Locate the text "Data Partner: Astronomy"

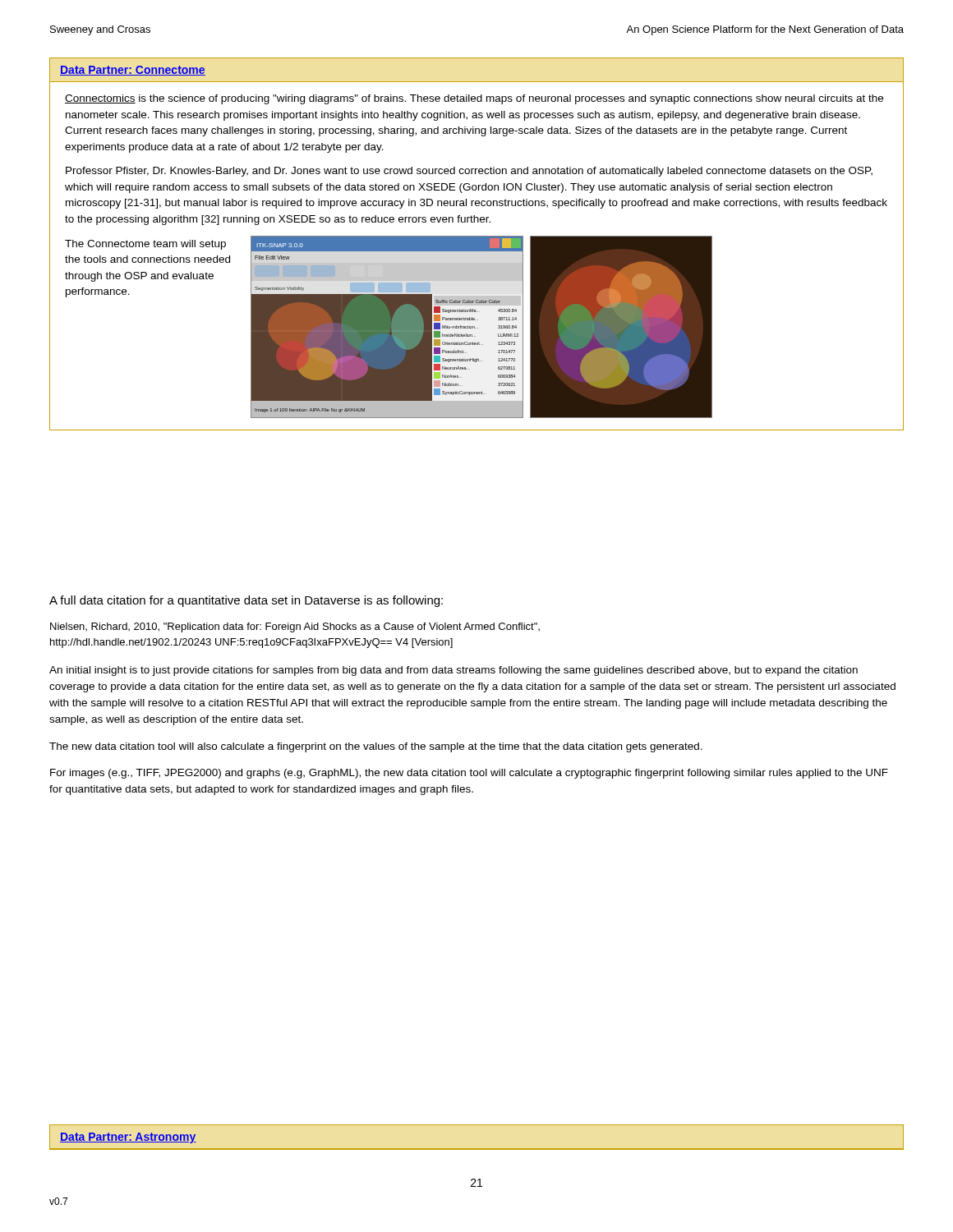point(128,1137)
